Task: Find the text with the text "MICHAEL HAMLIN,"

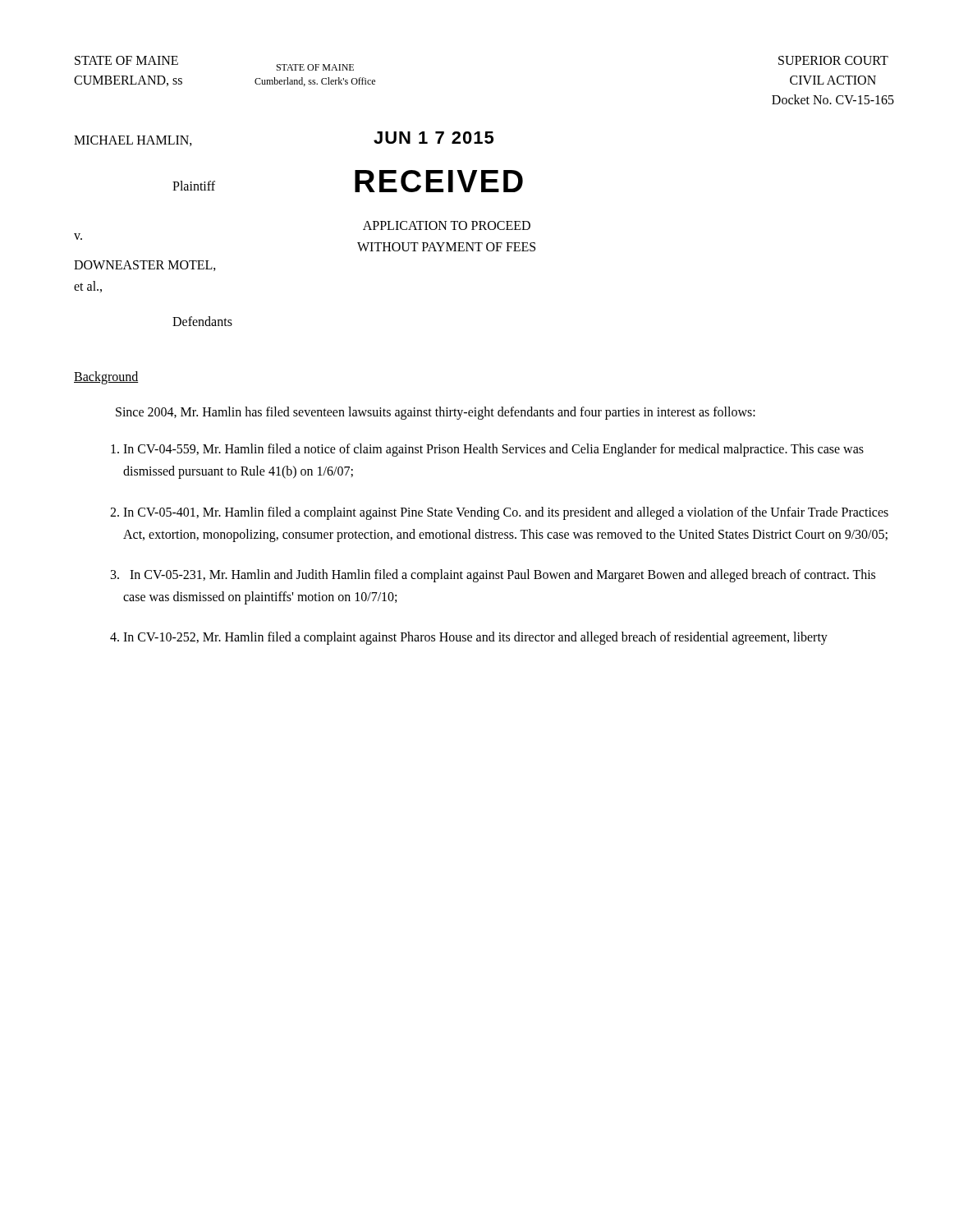Action: [133, 140]
